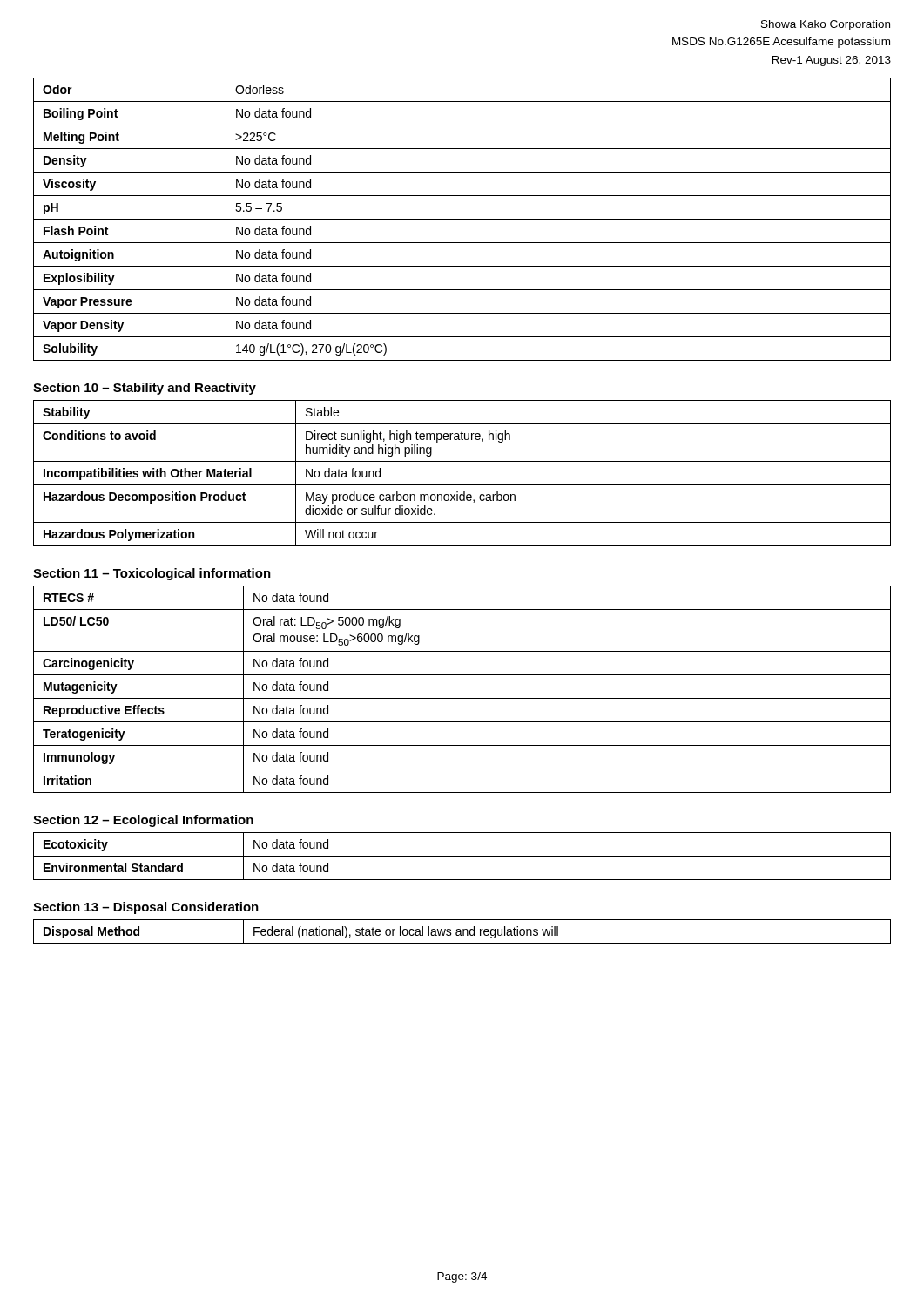Screen dimensions: 1307x924
Task: Select the table that reads "Federal (national), state or local"
Action: click(x=462, y=932)
